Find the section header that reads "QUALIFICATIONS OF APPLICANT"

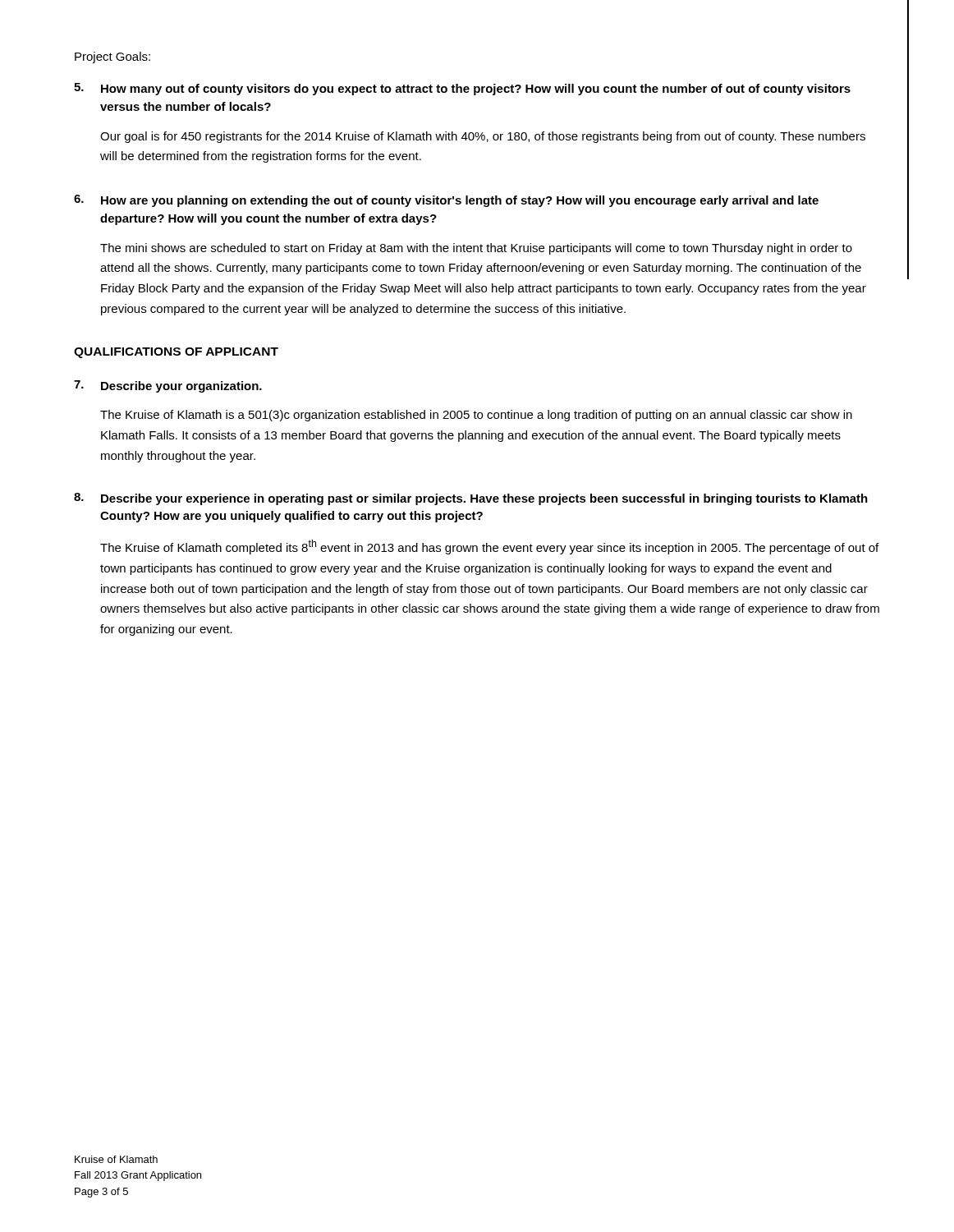point(176,351)
